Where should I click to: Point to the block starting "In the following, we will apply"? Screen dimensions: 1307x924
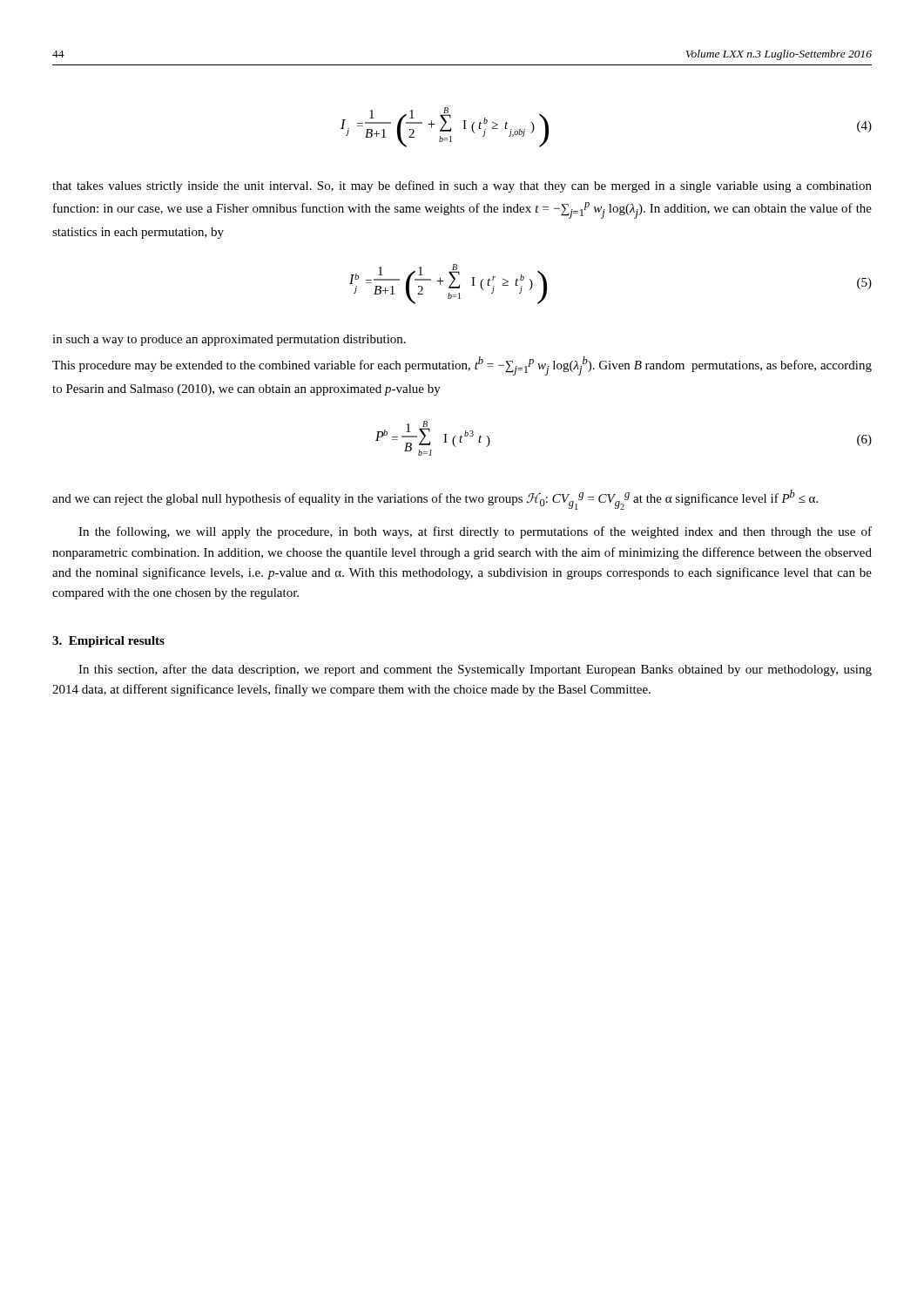(462, 562)
